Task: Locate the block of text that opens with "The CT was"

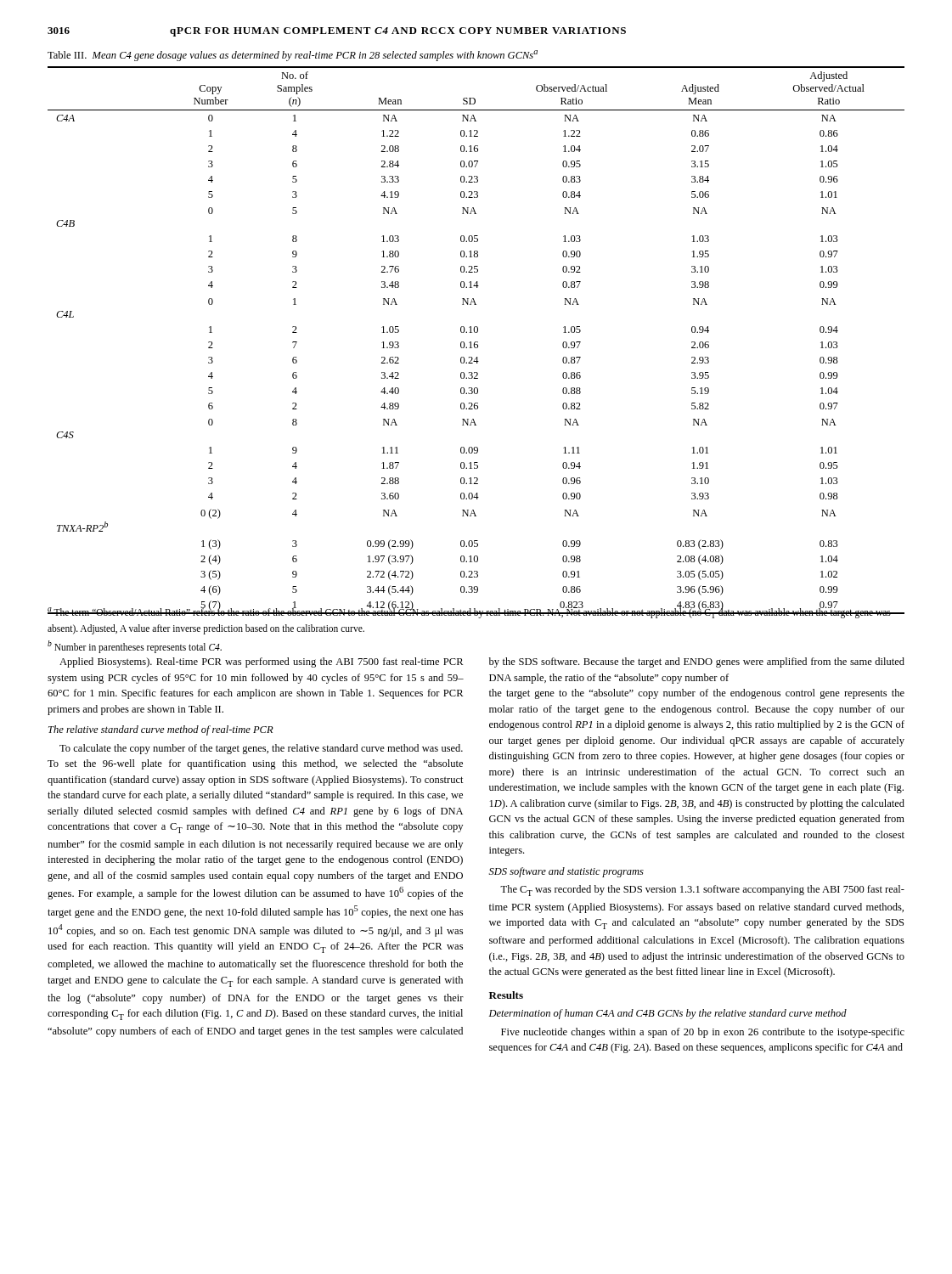Action: point(697,931)
